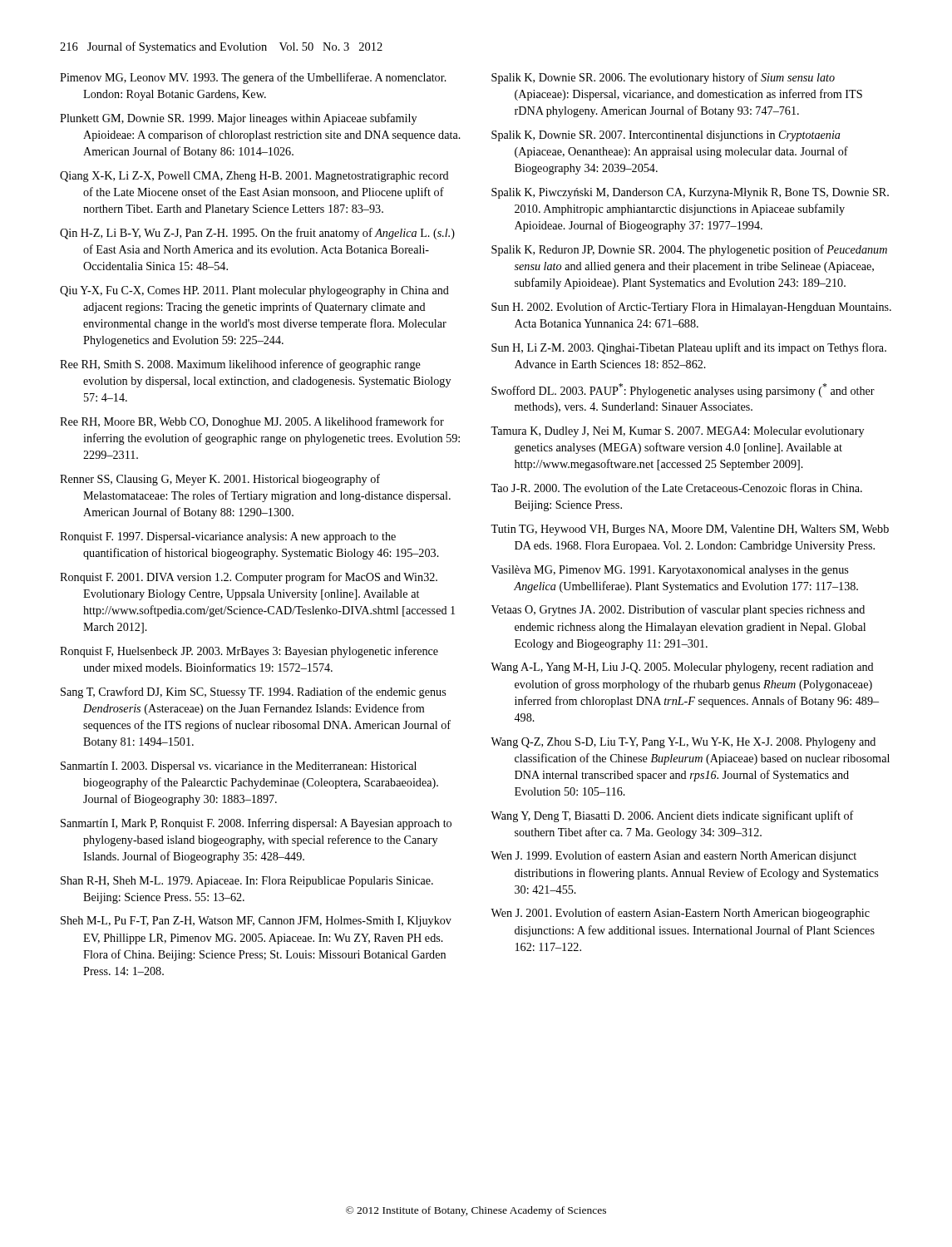This screenshot has height=1247, width=952.
Task: Where is the passage that starts "Sheh M-L, Pu F-T, Pan Z-H, Watson"?
Action: coord(256,946)
